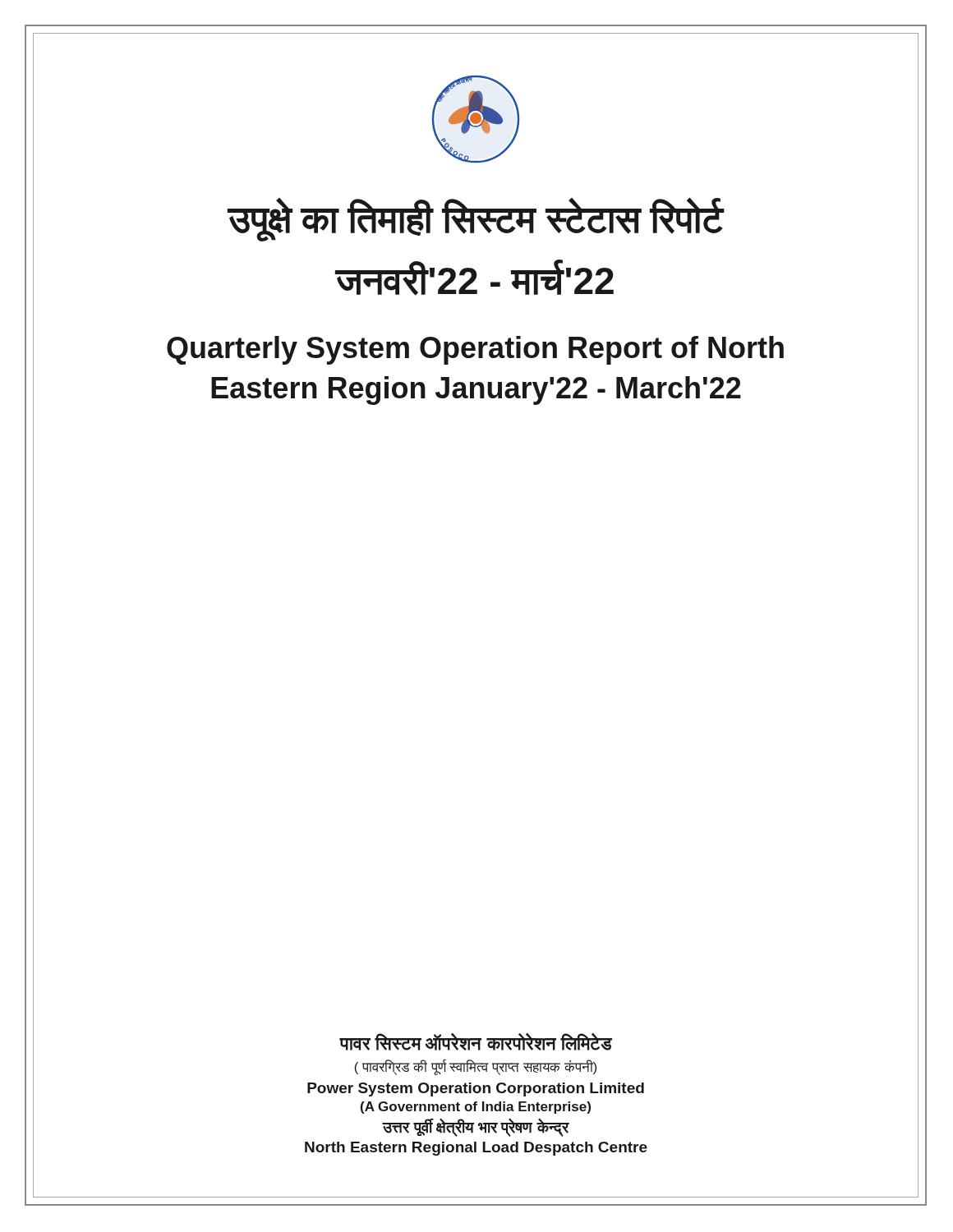
Task: Select the logo
Action: pyautogui.click(x=476, y=123)
